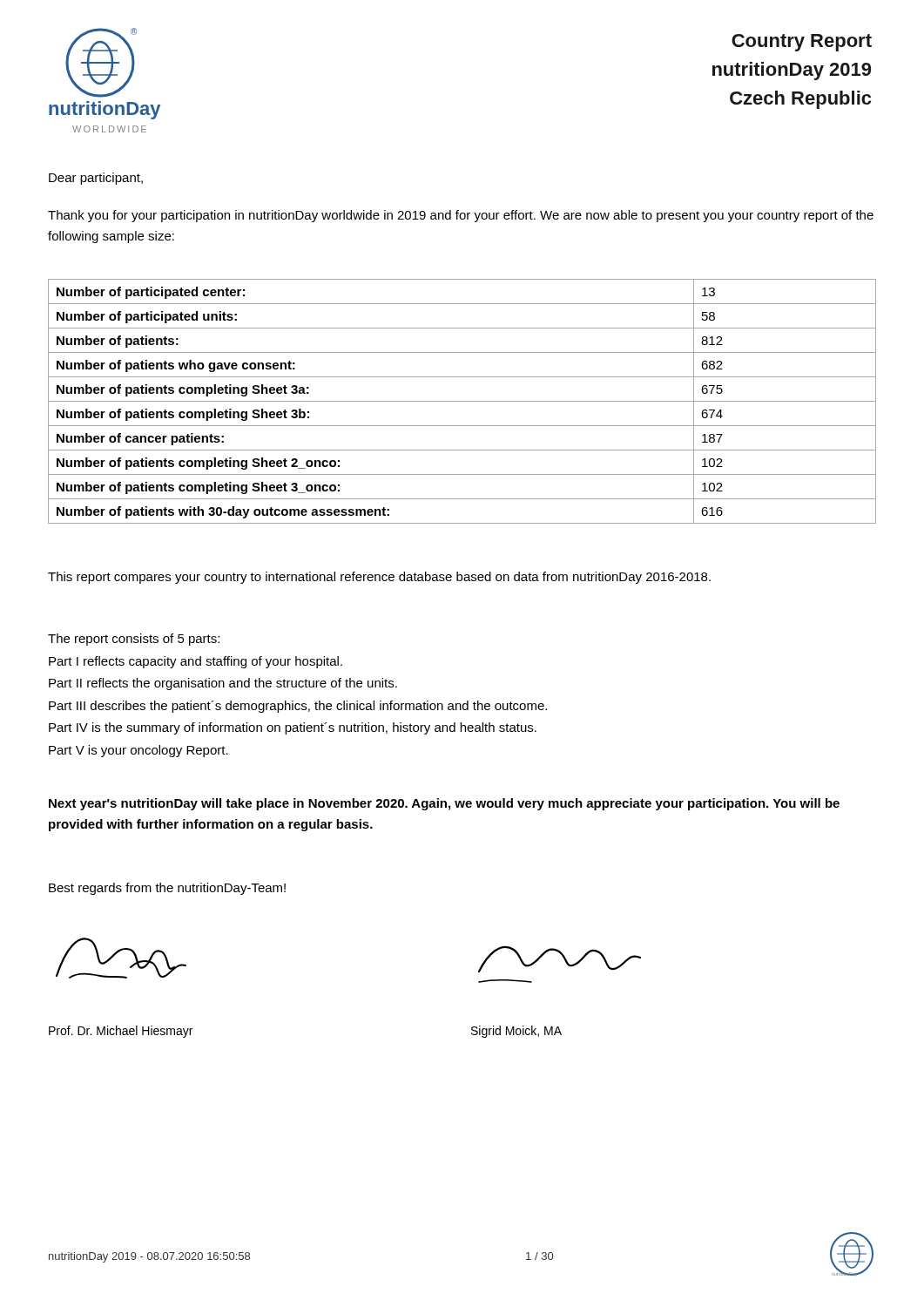Screen dimensions: 1307x924
Task: Where is the passage that starts "Thank you for your participation in"?
Action: pos(461,225)
